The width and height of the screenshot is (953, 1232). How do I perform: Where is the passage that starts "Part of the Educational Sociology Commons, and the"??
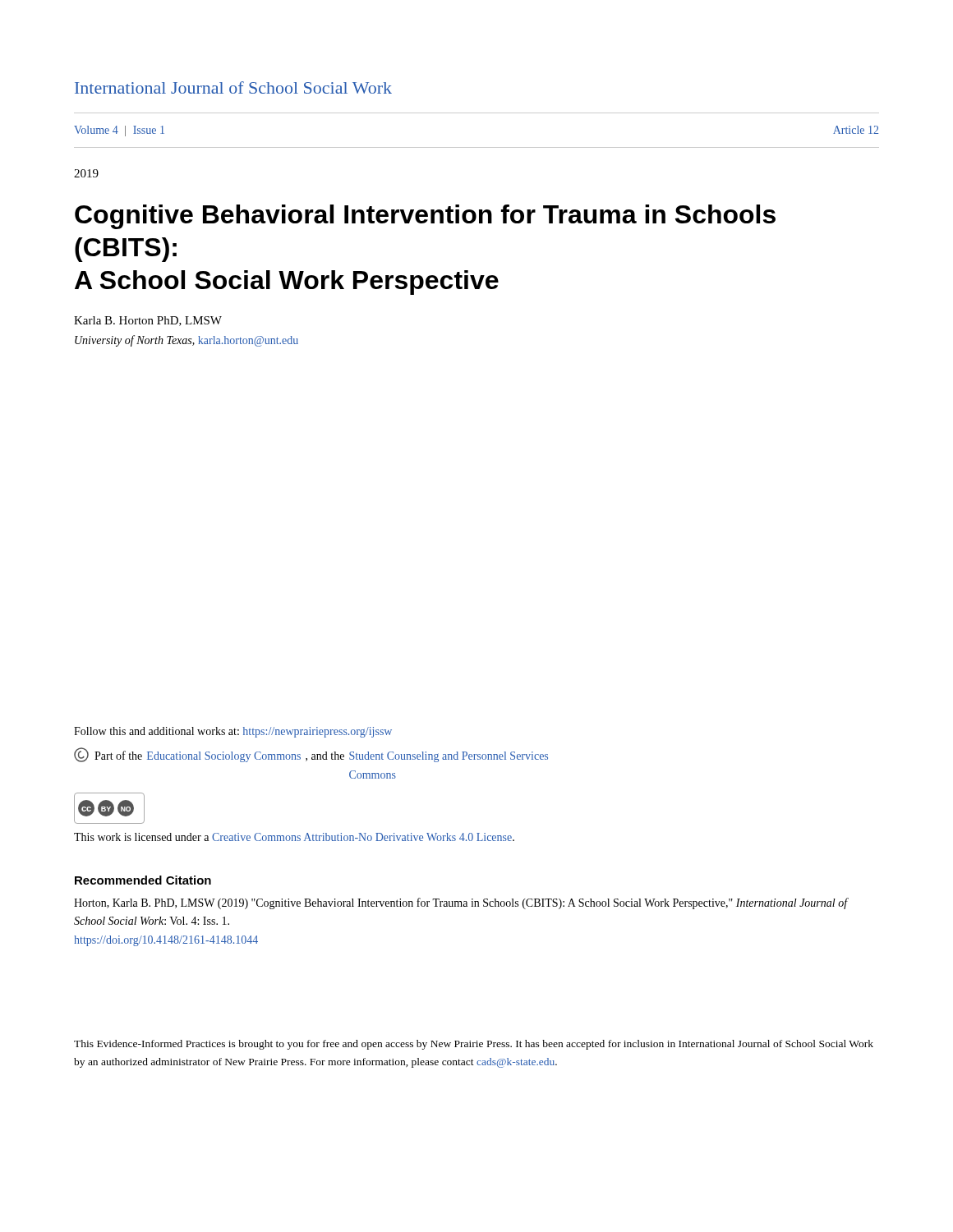311,766
